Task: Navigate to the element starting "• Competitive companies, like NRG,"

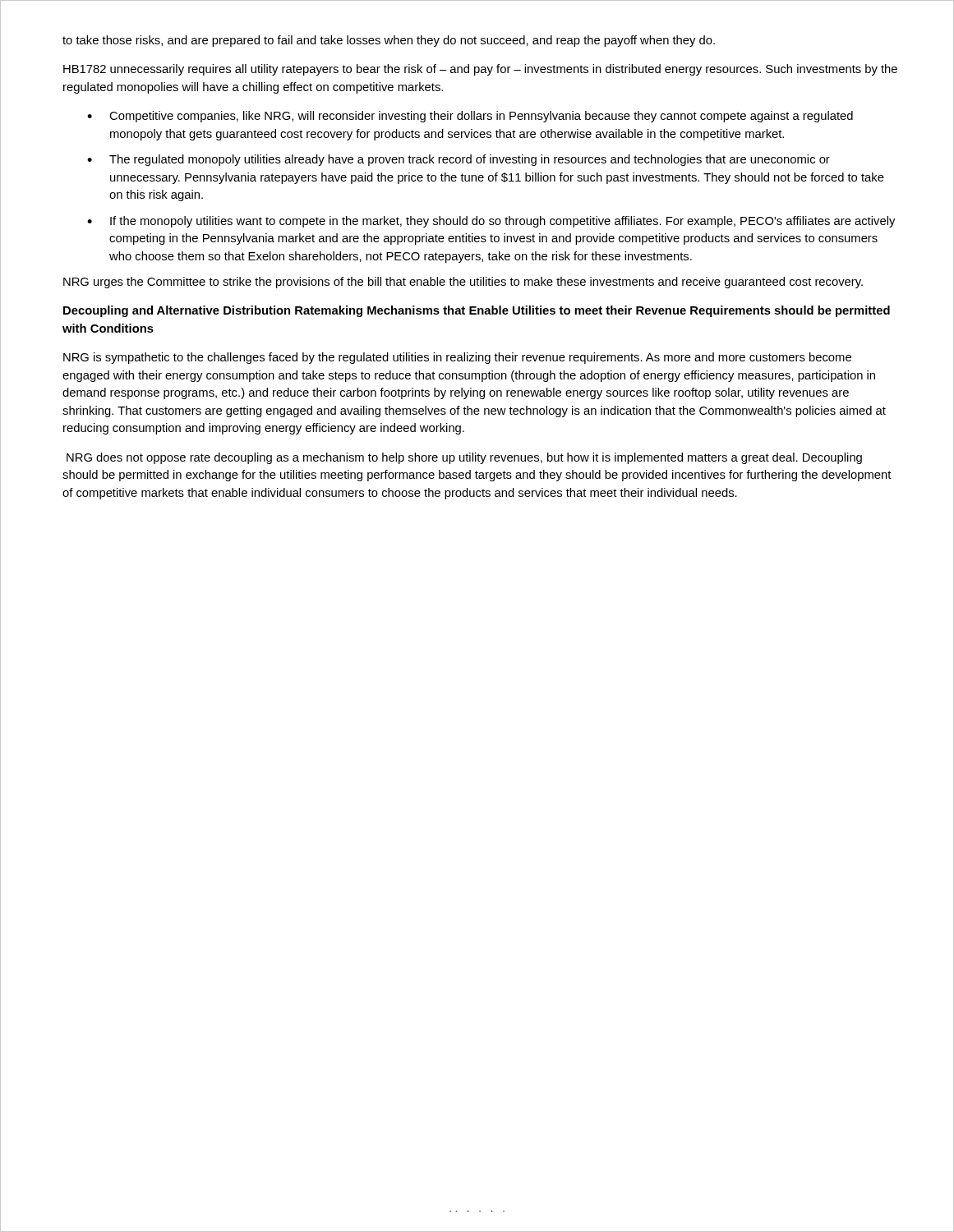Action: click(x=493, y=126)
